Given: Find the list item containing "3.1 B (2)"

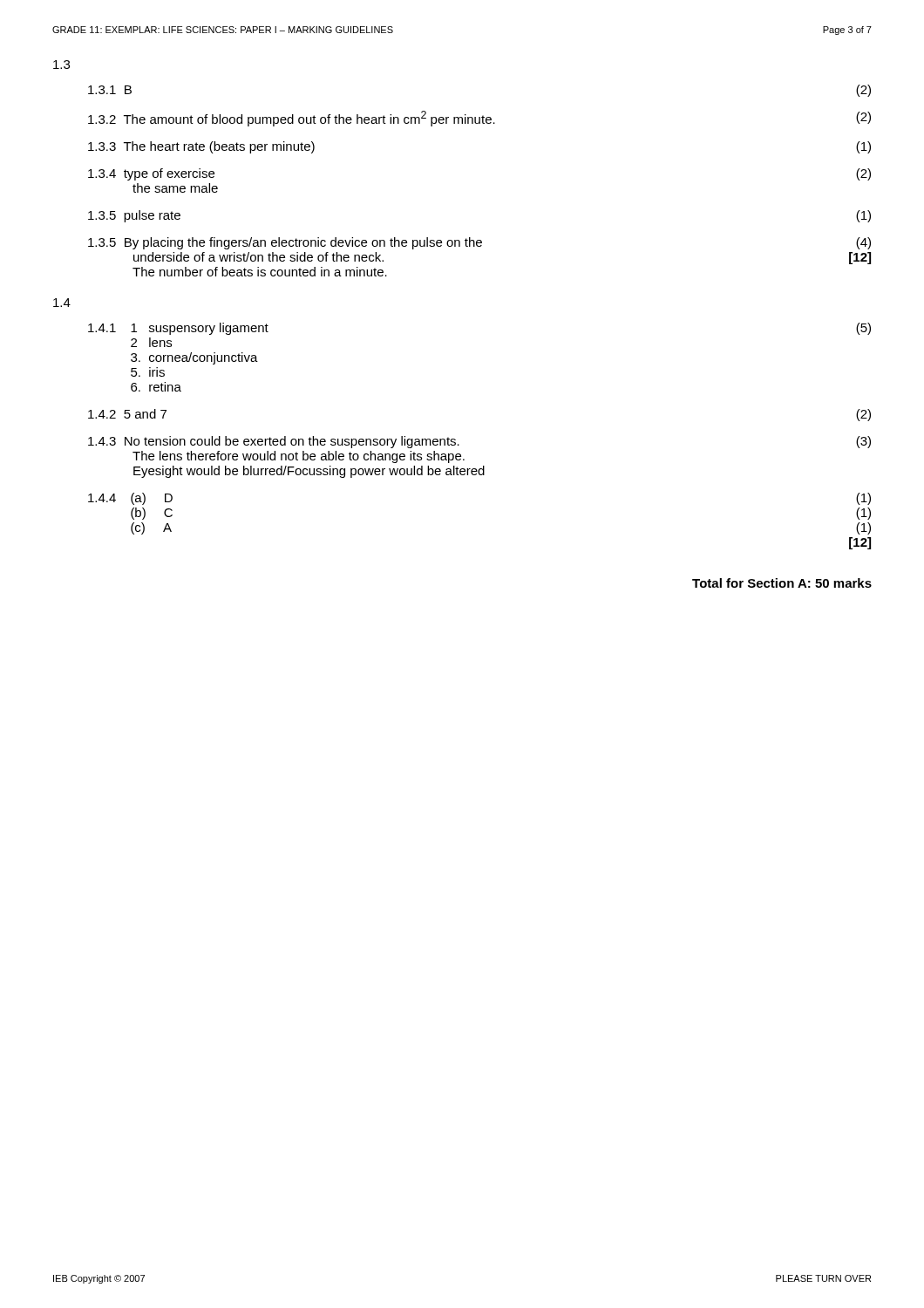Looking at the screenshot, I should [x=113, y=90].
